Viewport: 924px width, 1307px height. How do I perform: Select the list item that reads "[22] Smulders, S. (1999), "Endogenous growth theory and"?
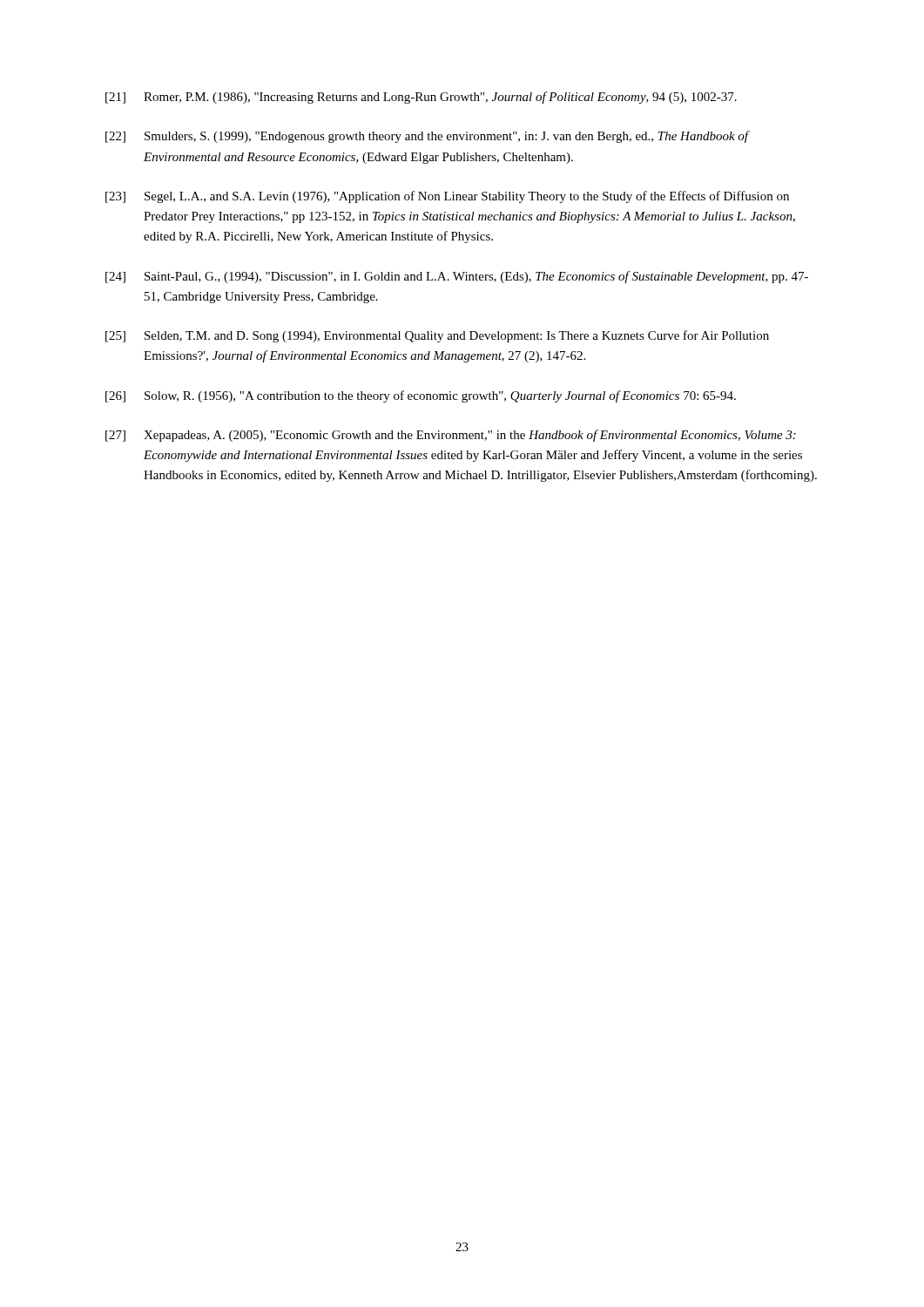coord(462,147)
